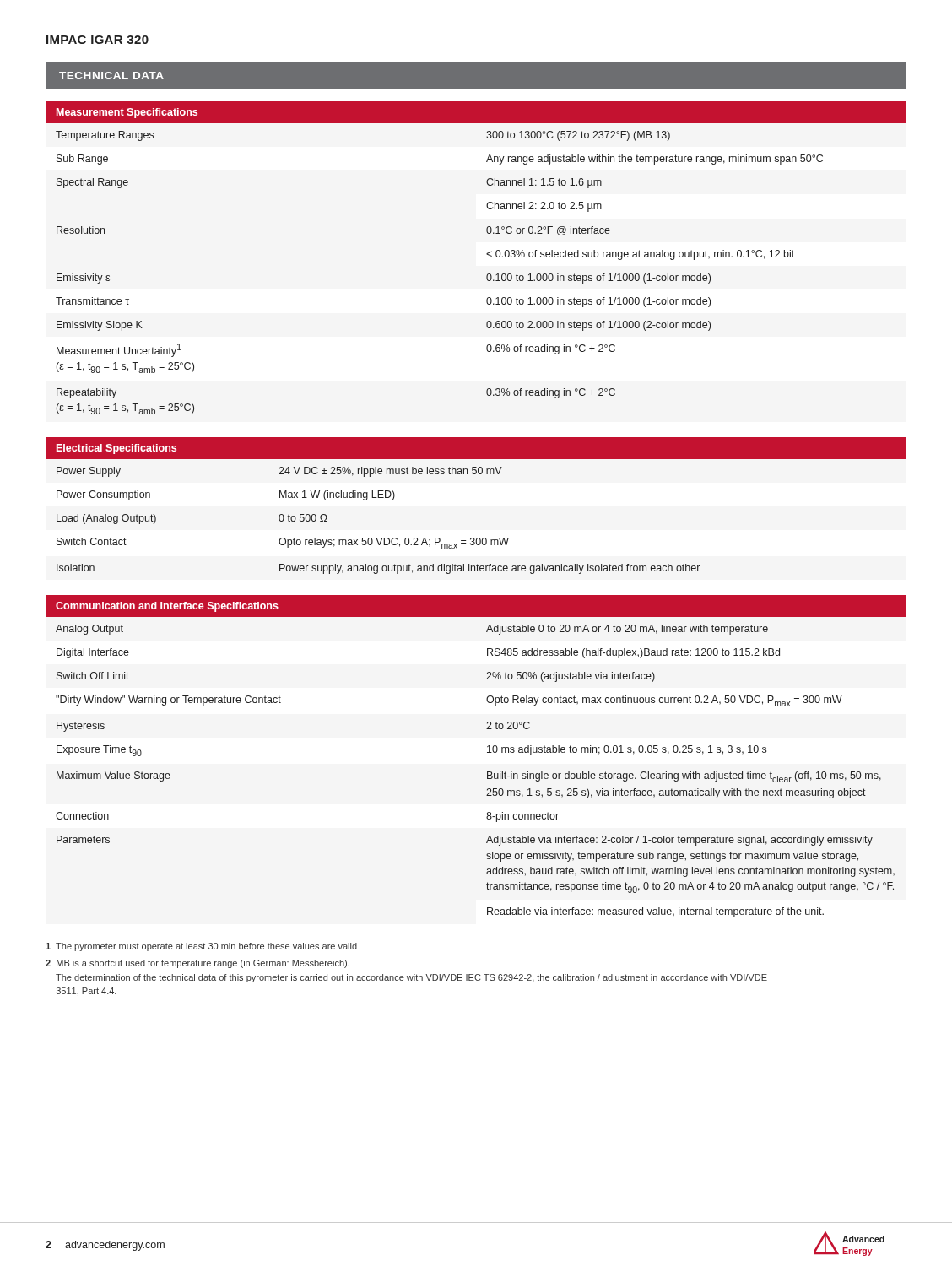Locate the table with the text "Power supply, analog output,"
The width and height of the screenshot is (952, 1266).
pyautogui.click(x=476, y=508)
